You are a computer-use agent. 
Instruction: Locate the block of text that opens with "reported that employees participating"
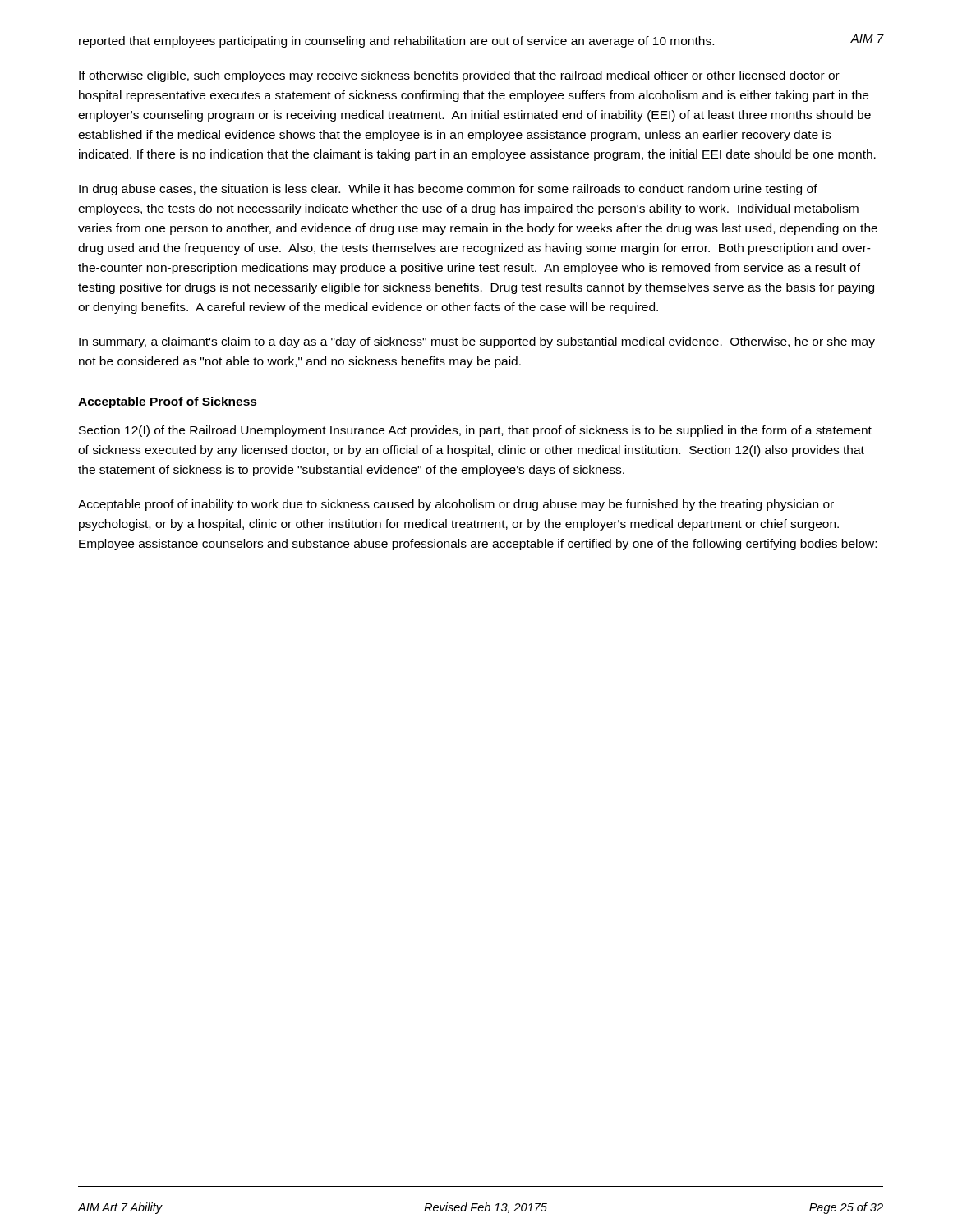pos(397,41)
